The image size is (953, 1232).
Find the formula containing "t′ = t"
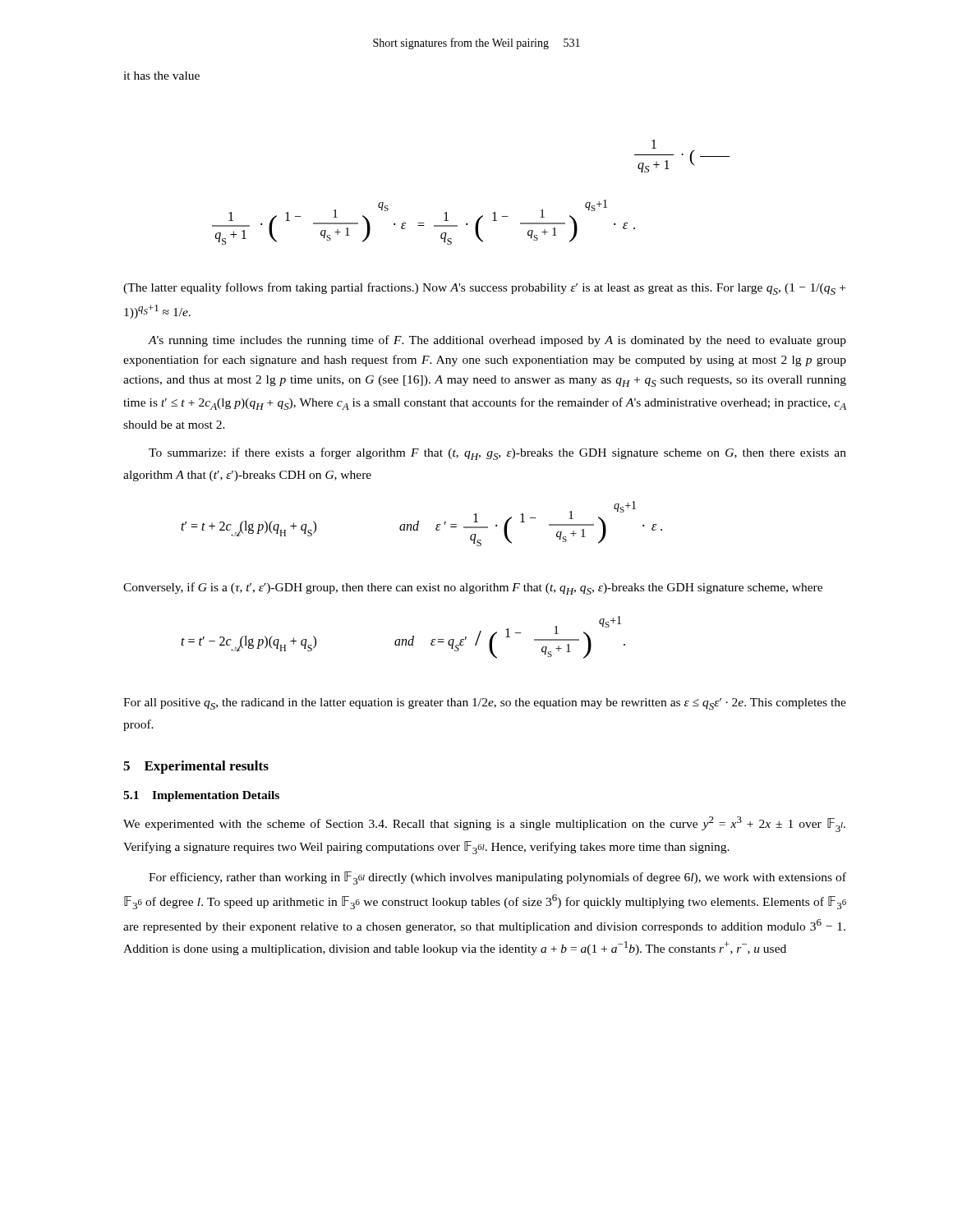tap(485, 527)
